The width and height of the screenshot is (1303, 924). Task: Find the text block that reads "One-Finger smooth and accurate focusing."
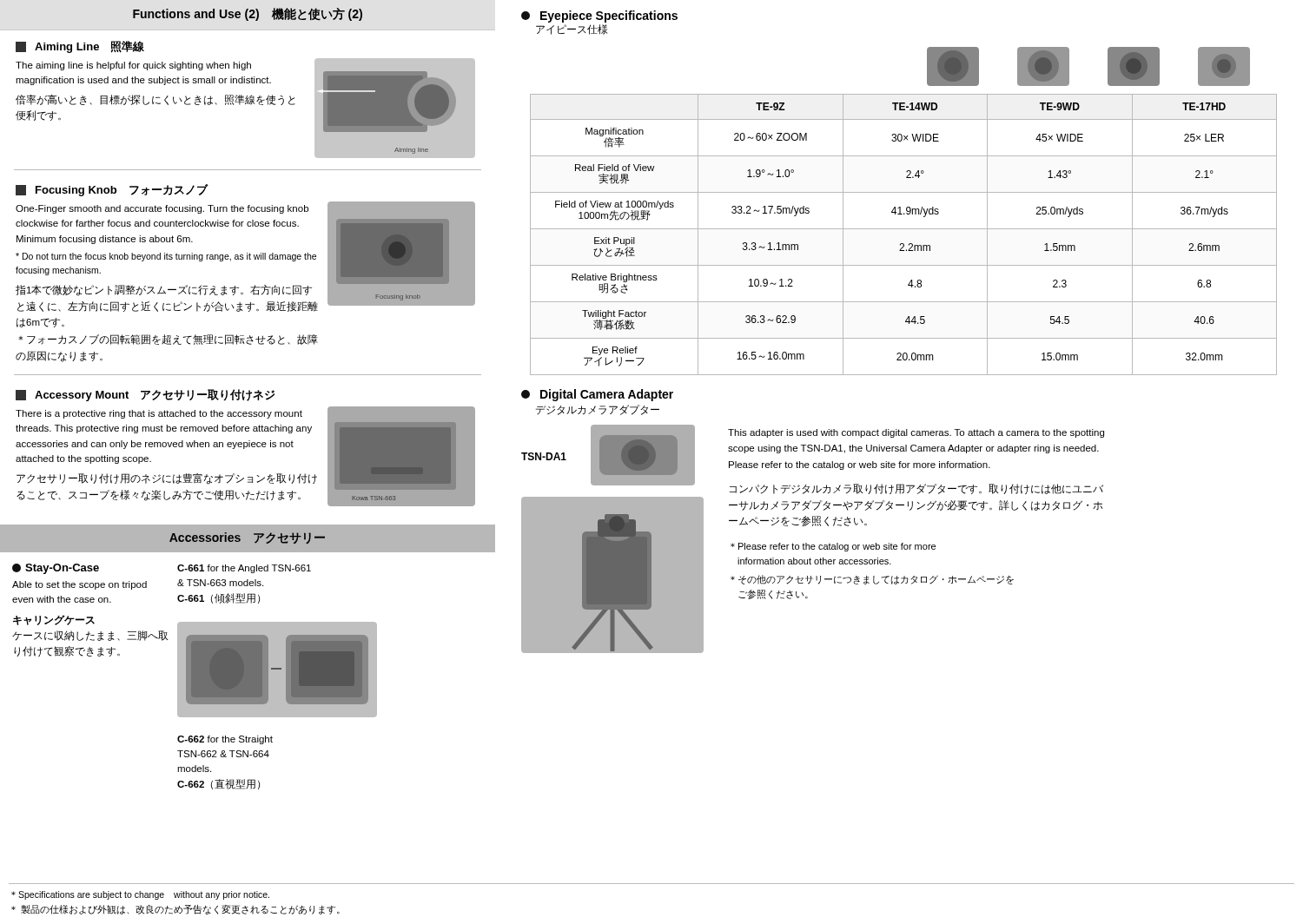click(162, 223)
